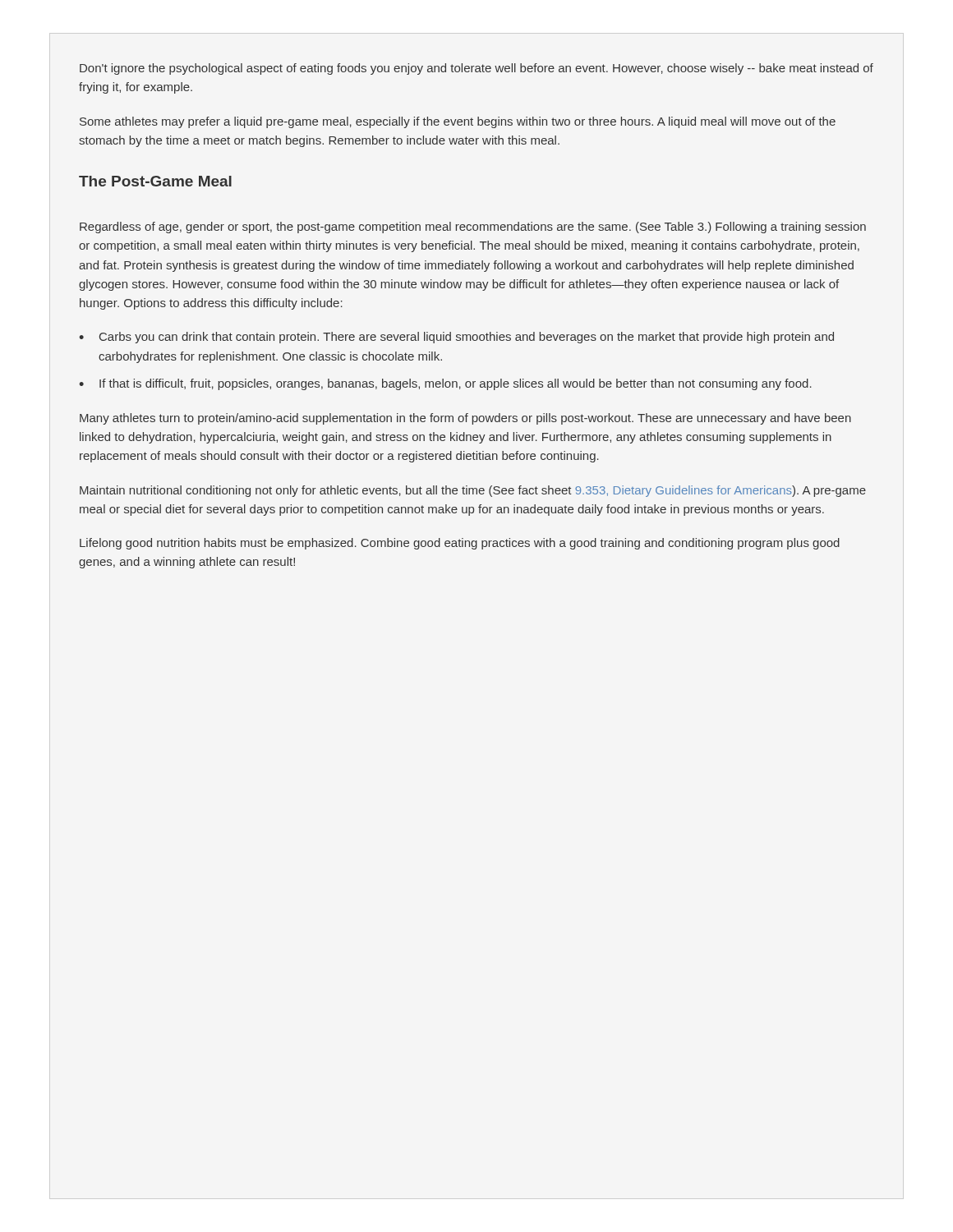This screenshot has width=953, height=1232.
Task: Click on the block starting "• Carbs you can drink that"
Action: click(476, 346)
